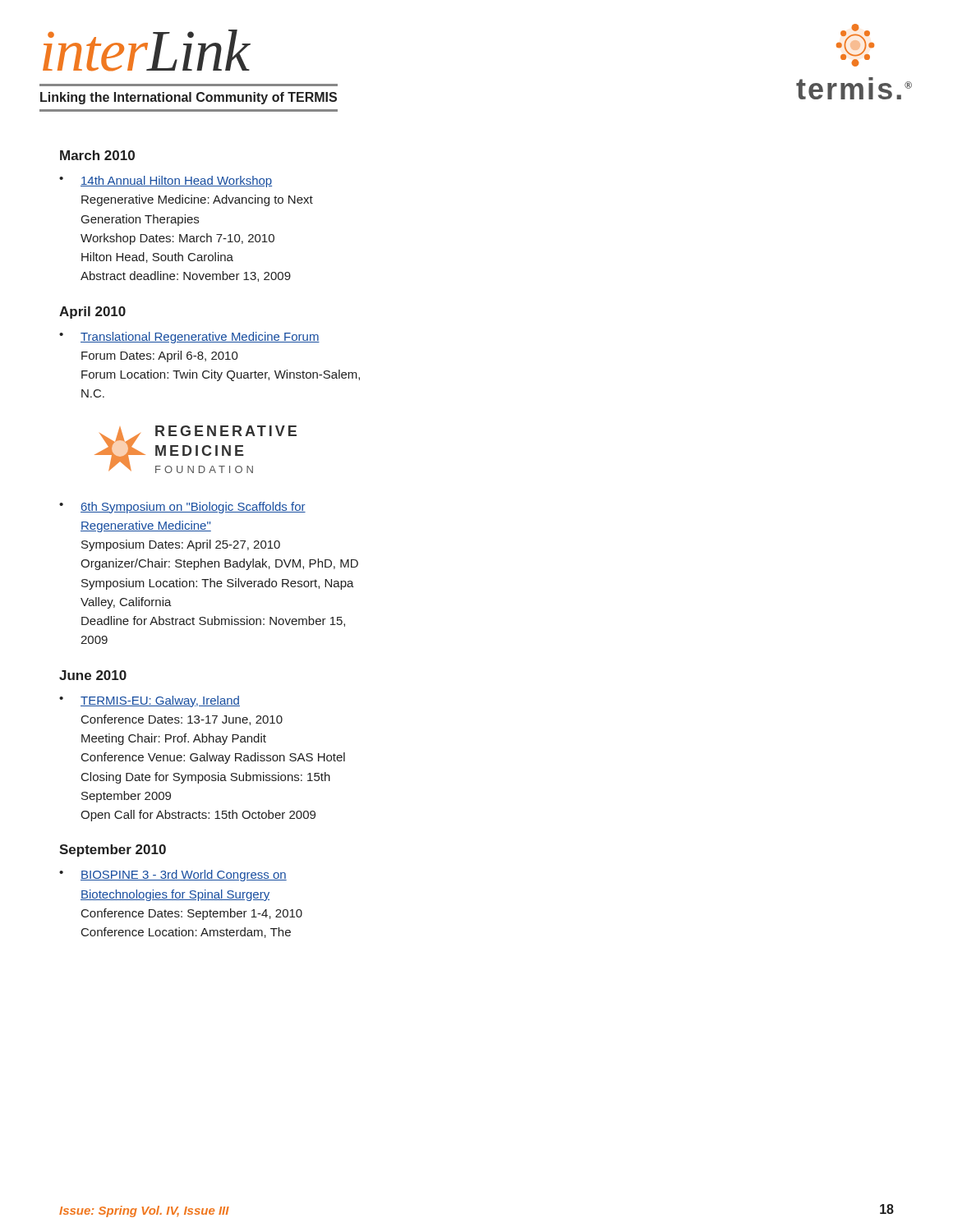This screenshot has width=953, height=1232.
Task: Click on the text block starting "• TERMIS-EU: Galway, Ireland Conference"
Action: pos(150,701)
